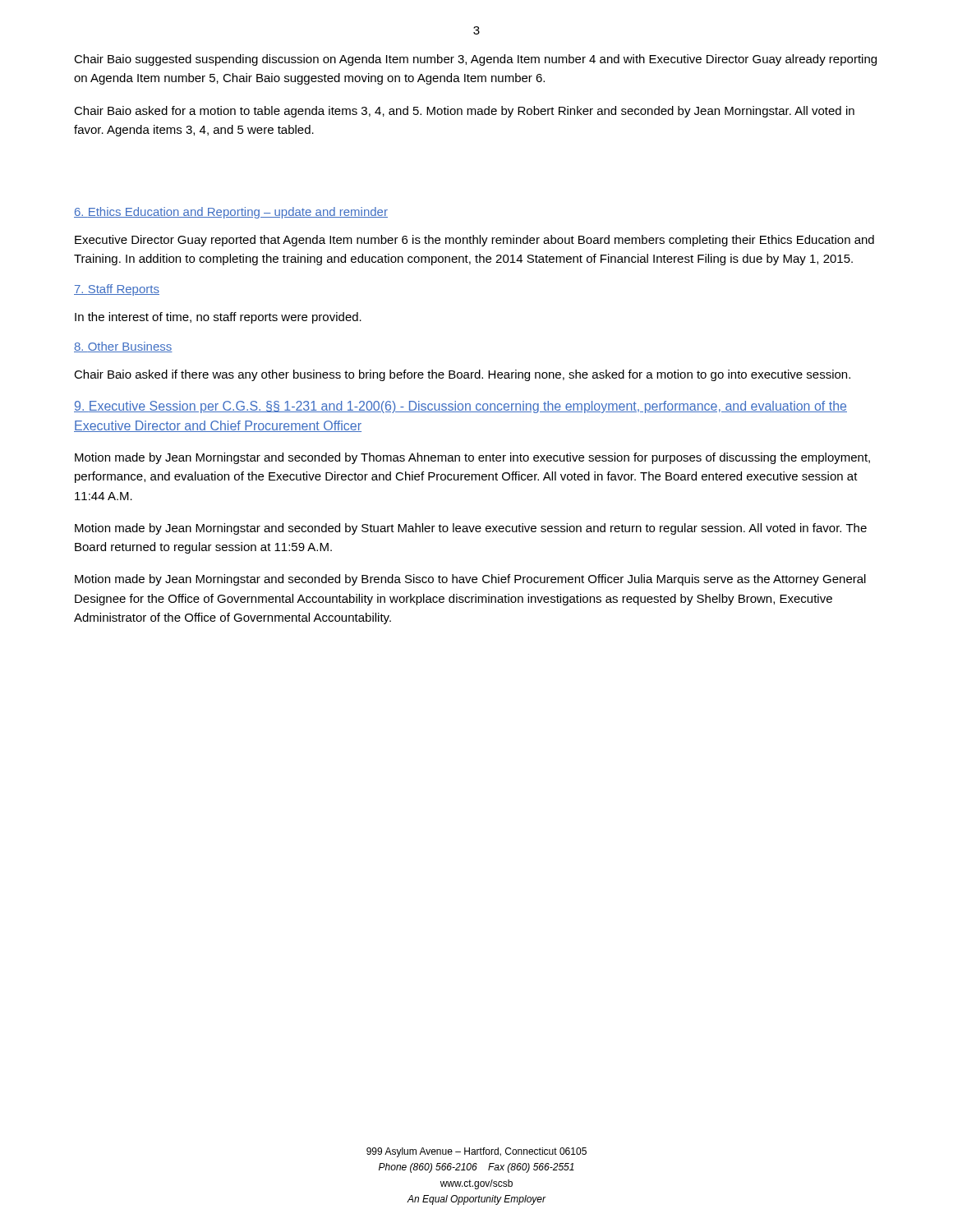This screenshot has width=953, height=1232.
Task: Find the section header that reads "9. Executive Session per C.G.S. §§"
Action: (x=460, y=416)
